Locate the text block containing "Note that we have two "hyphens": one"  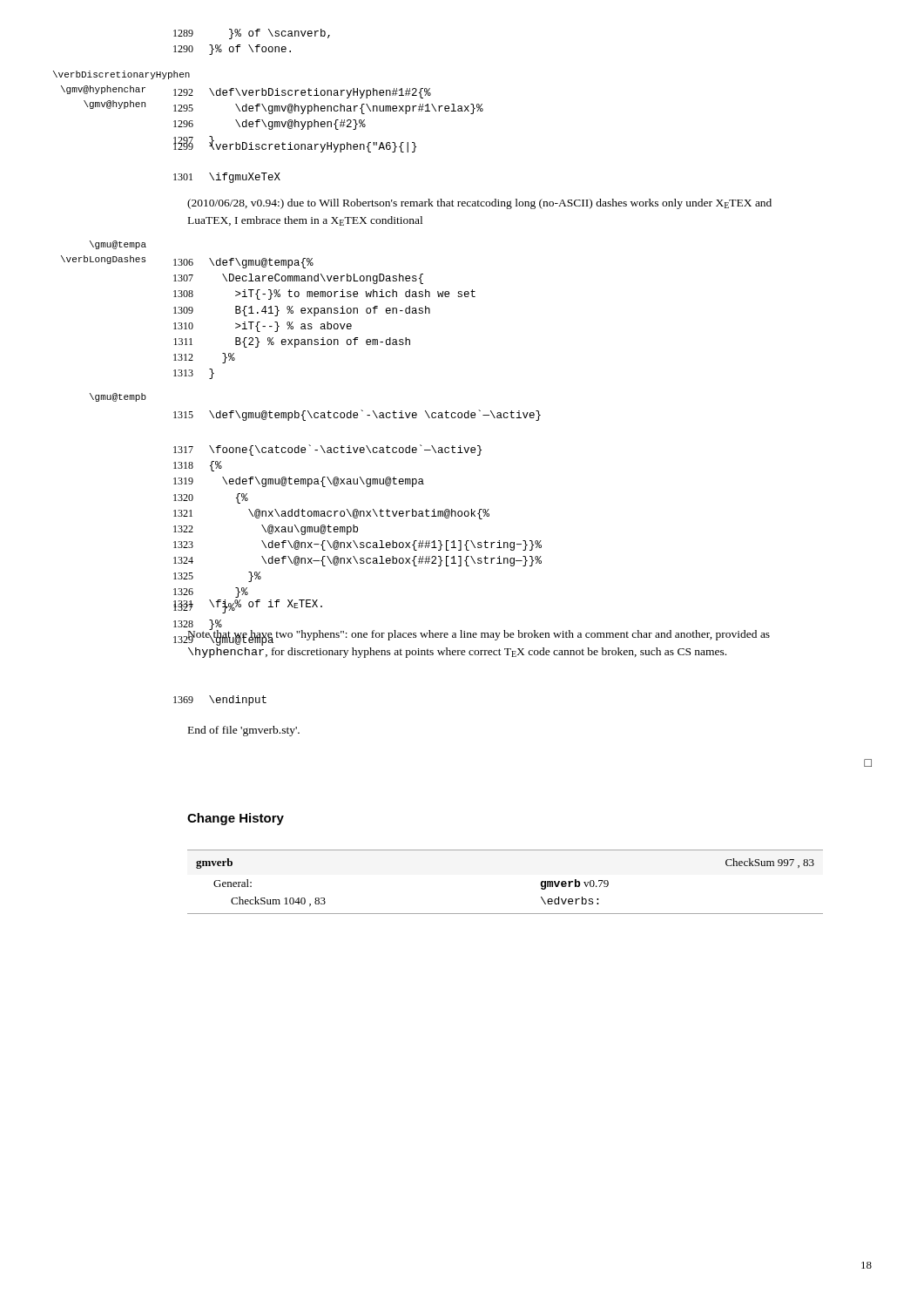(x=479, y=643)
